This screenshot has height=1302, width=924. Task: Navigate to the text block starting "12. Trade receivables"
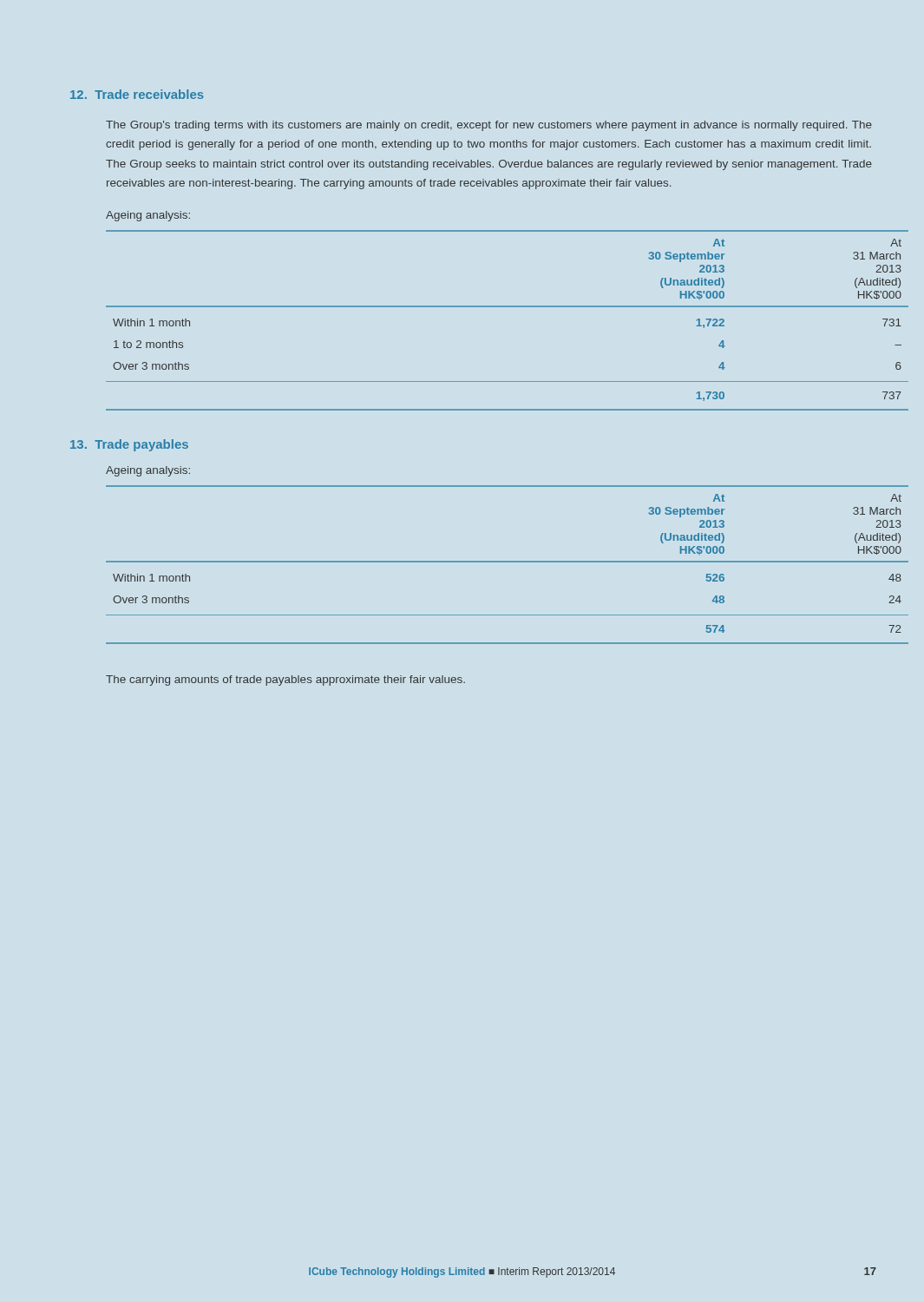tap(137, 94)
